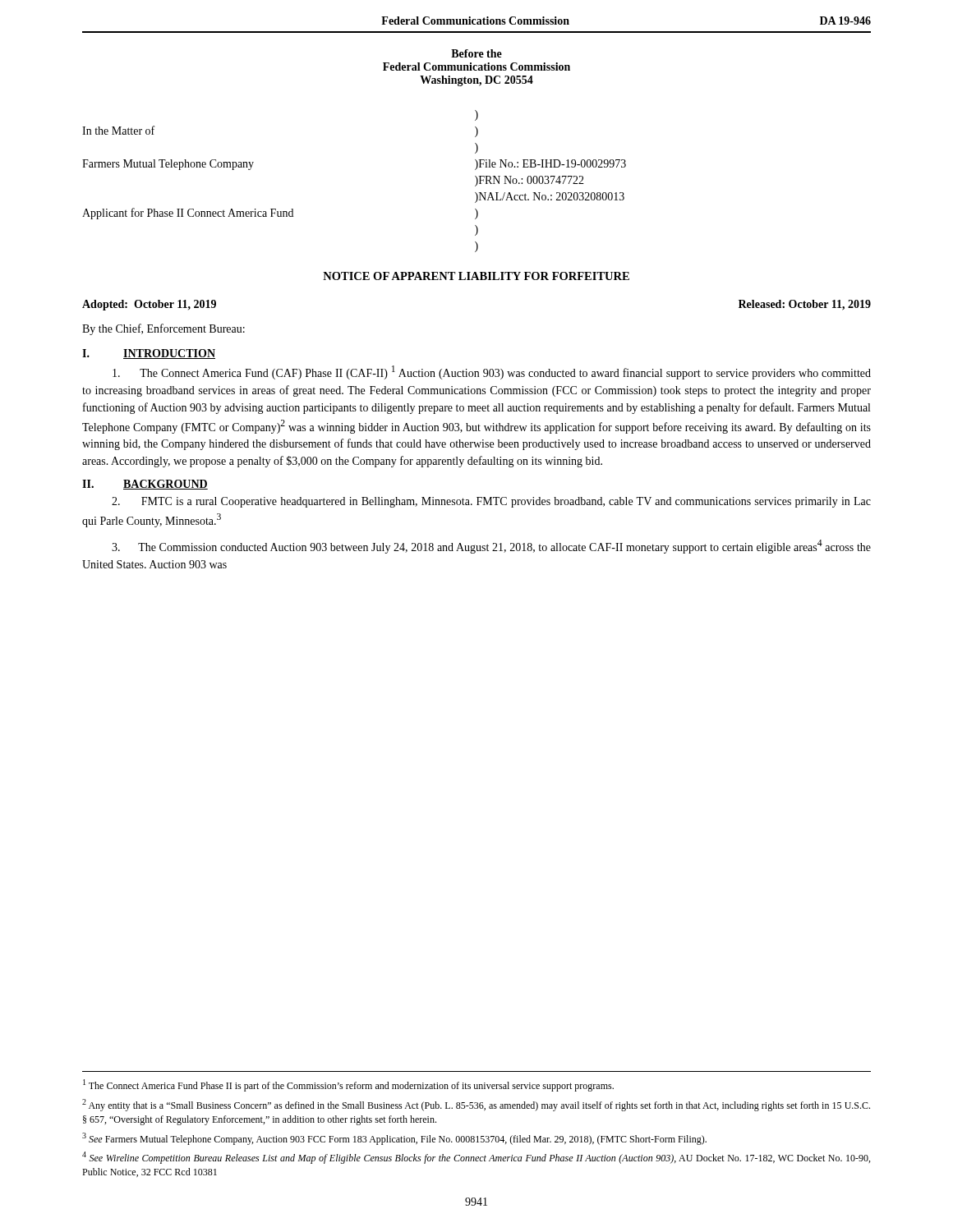Navigate to the passage starting "FMTC is a rural Cooperative"

tap(476, 511)
